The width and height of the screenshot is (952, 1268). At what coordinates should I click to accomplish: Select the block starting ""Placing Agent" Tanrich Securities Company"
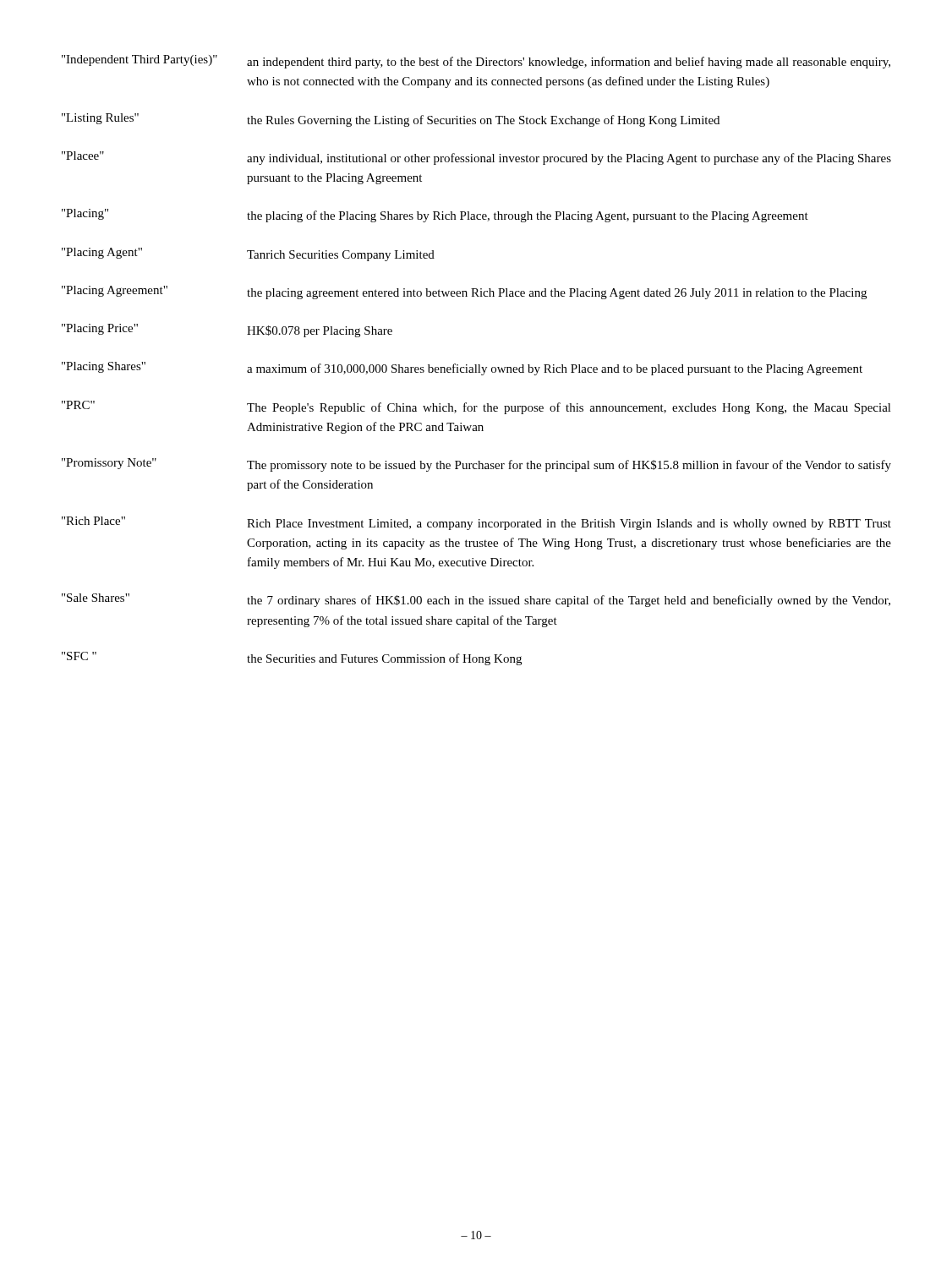coord(248,254)
